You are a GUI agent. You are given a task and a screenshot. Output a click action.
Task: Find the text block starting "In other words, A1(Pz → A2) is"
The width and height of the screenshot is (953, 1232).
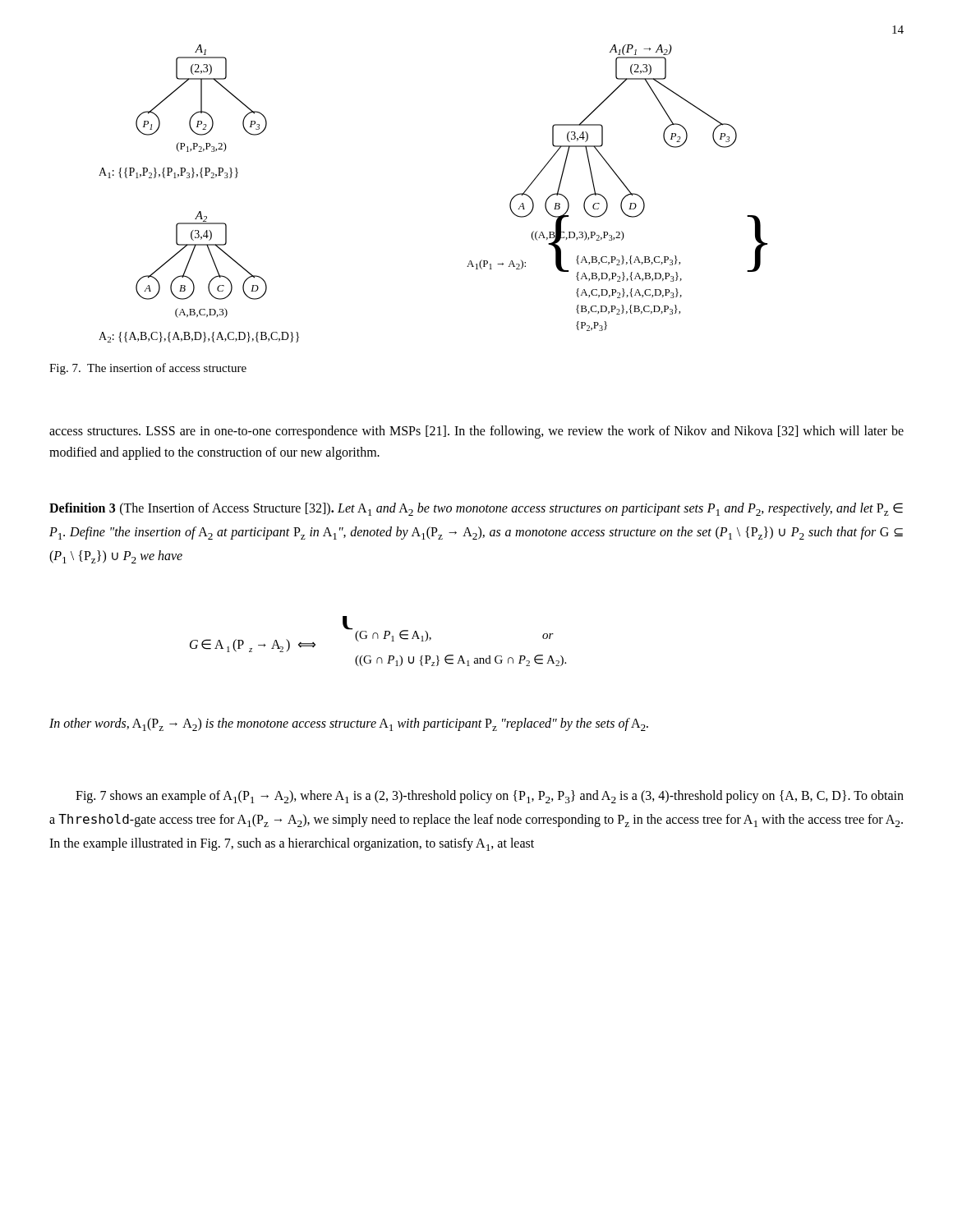pyautogui.click(x=476, y=725)
